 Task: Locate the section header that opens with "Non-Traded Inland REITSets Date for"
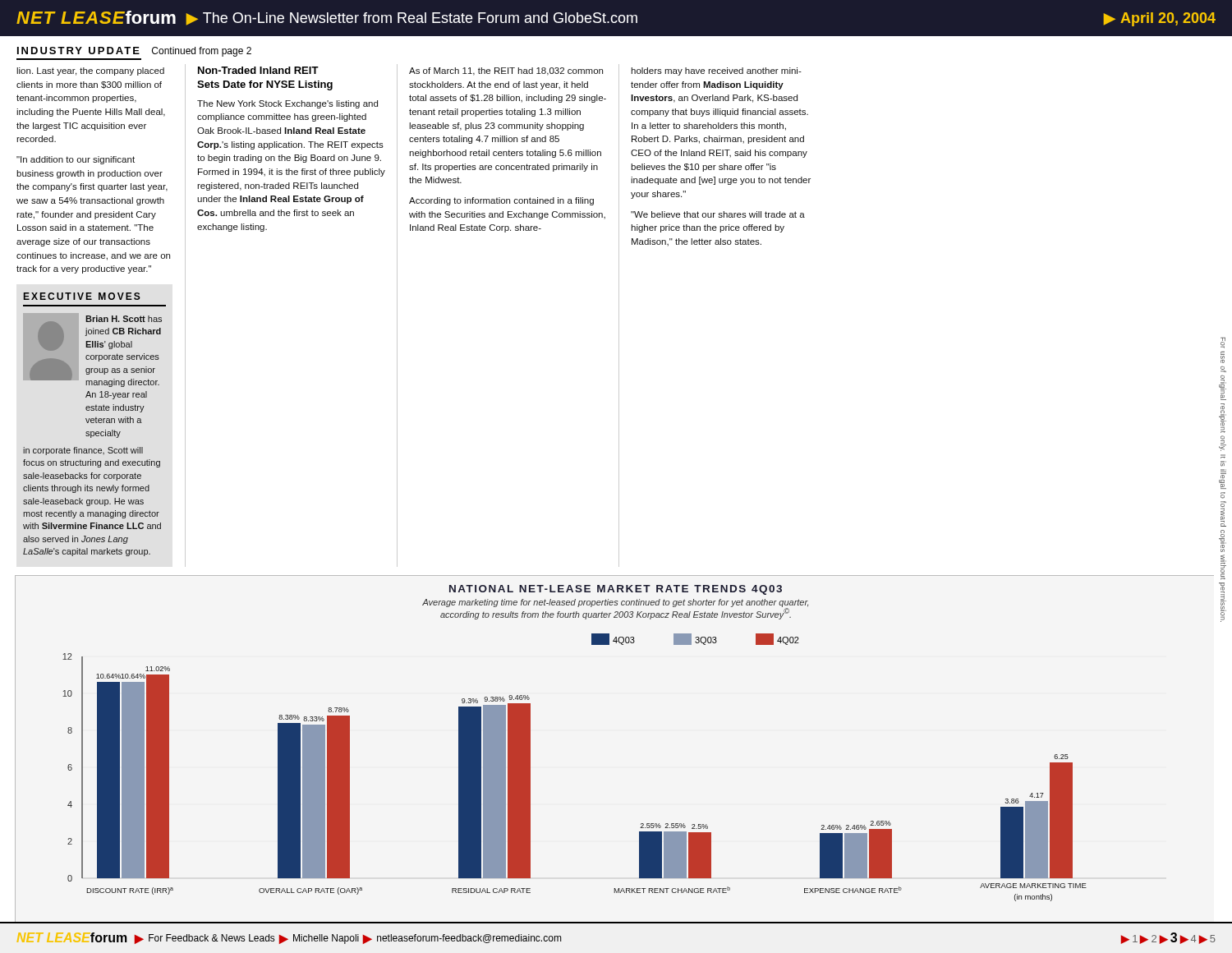coord(291,78)
